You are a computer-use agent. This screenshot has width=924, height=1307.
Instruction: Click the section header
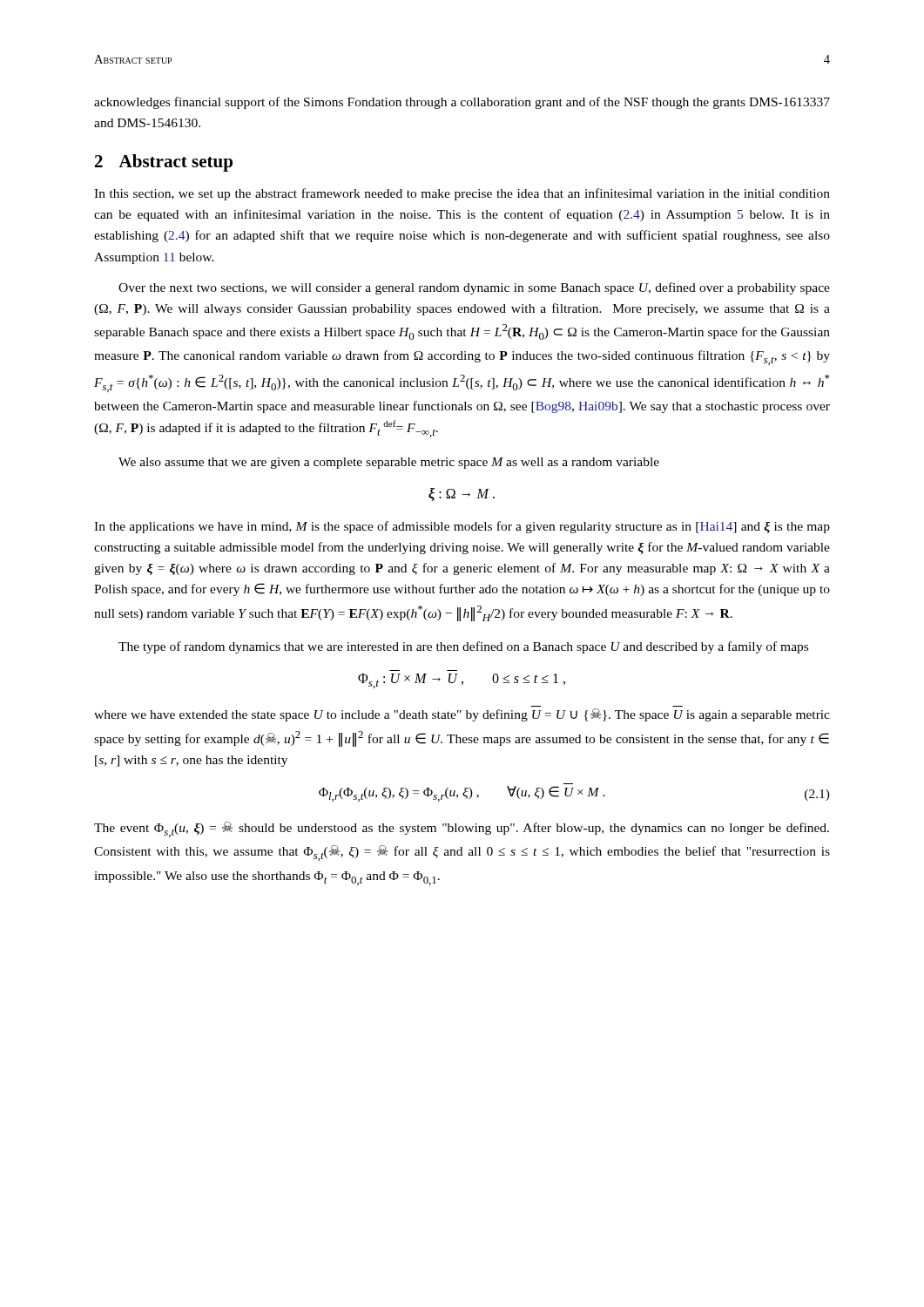[462, 162]
